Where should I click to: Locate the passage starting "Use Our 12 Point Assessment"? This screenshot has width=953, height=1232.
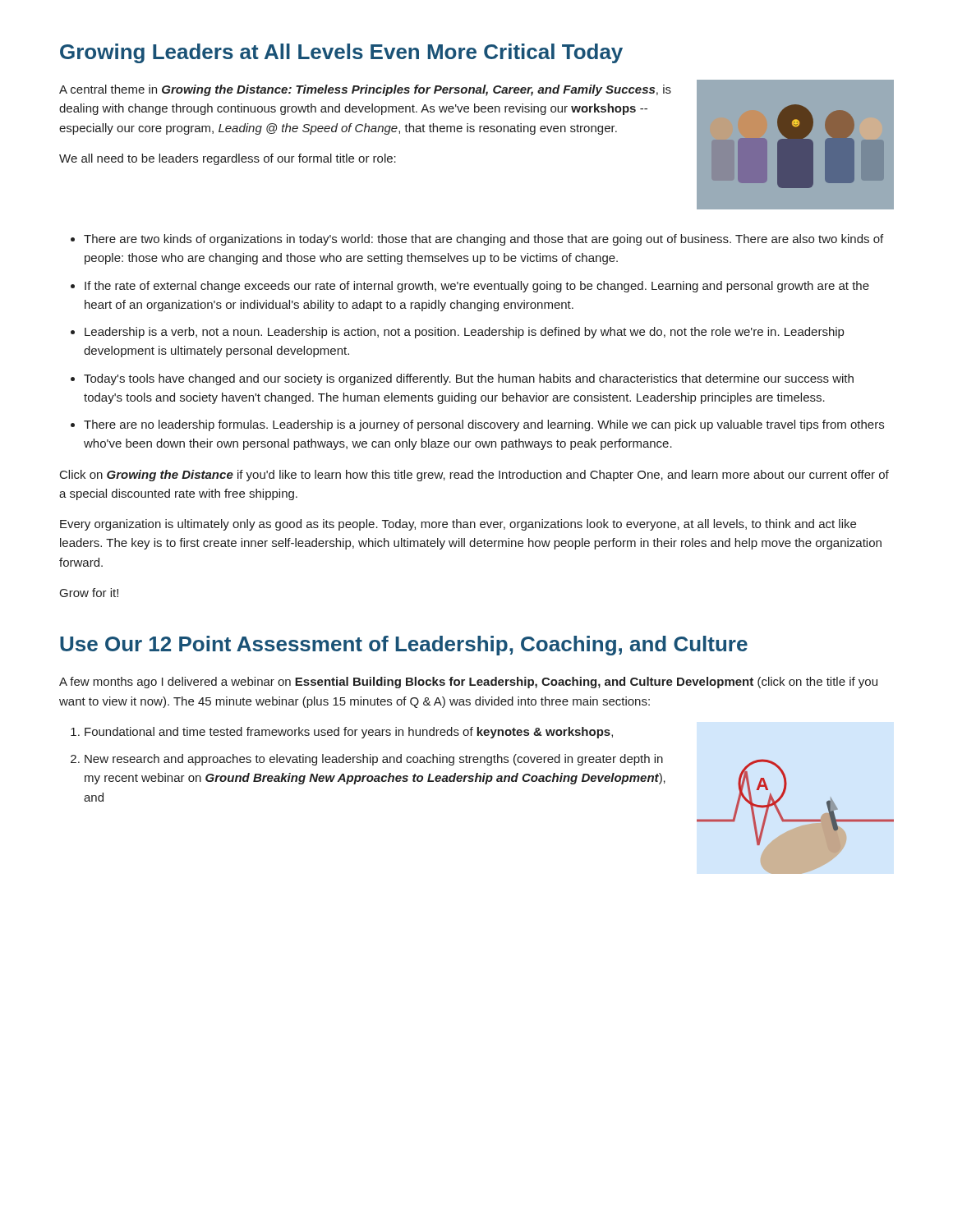point(476,645)
